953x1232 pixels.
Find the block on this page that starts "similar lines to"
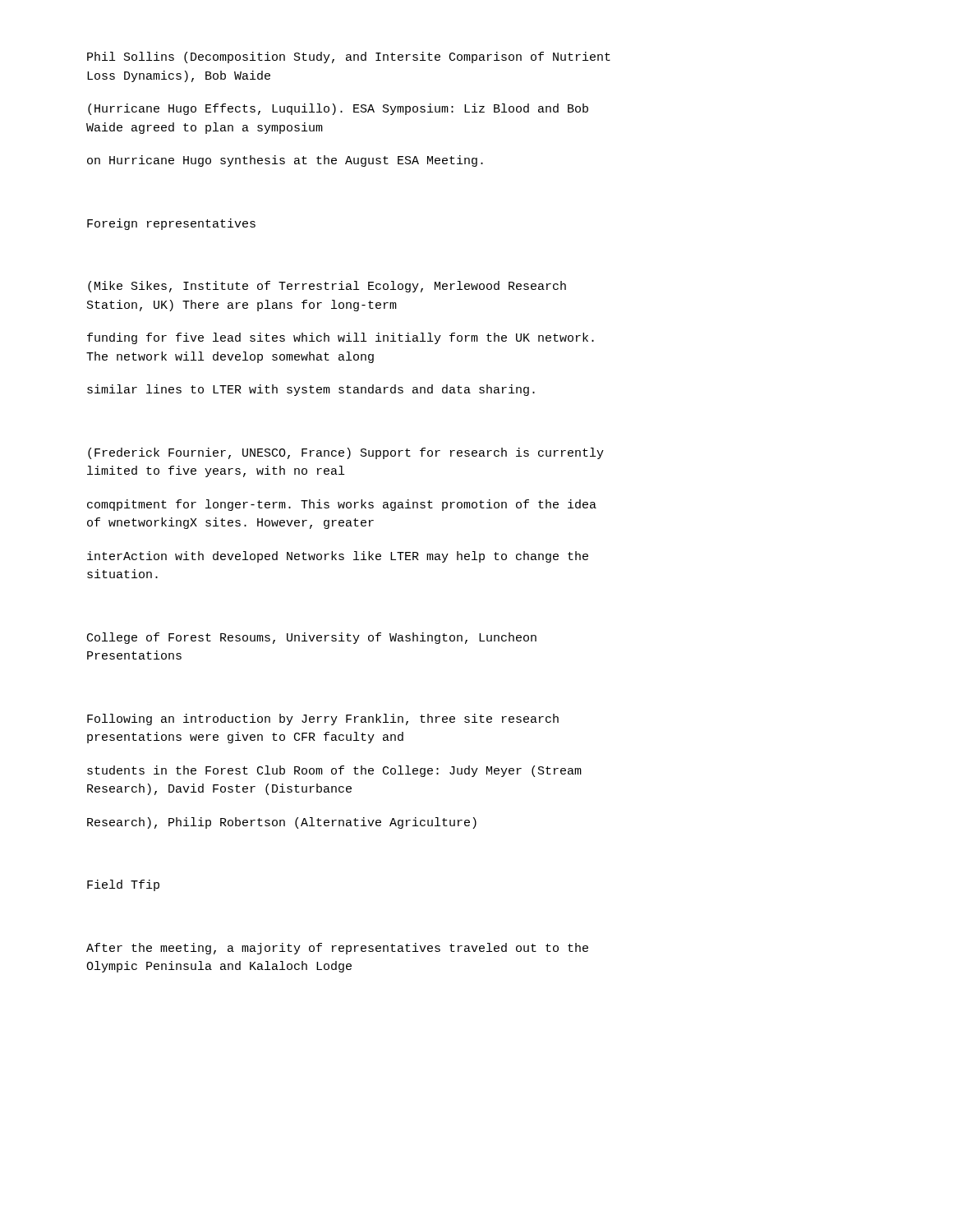point(312,391)
